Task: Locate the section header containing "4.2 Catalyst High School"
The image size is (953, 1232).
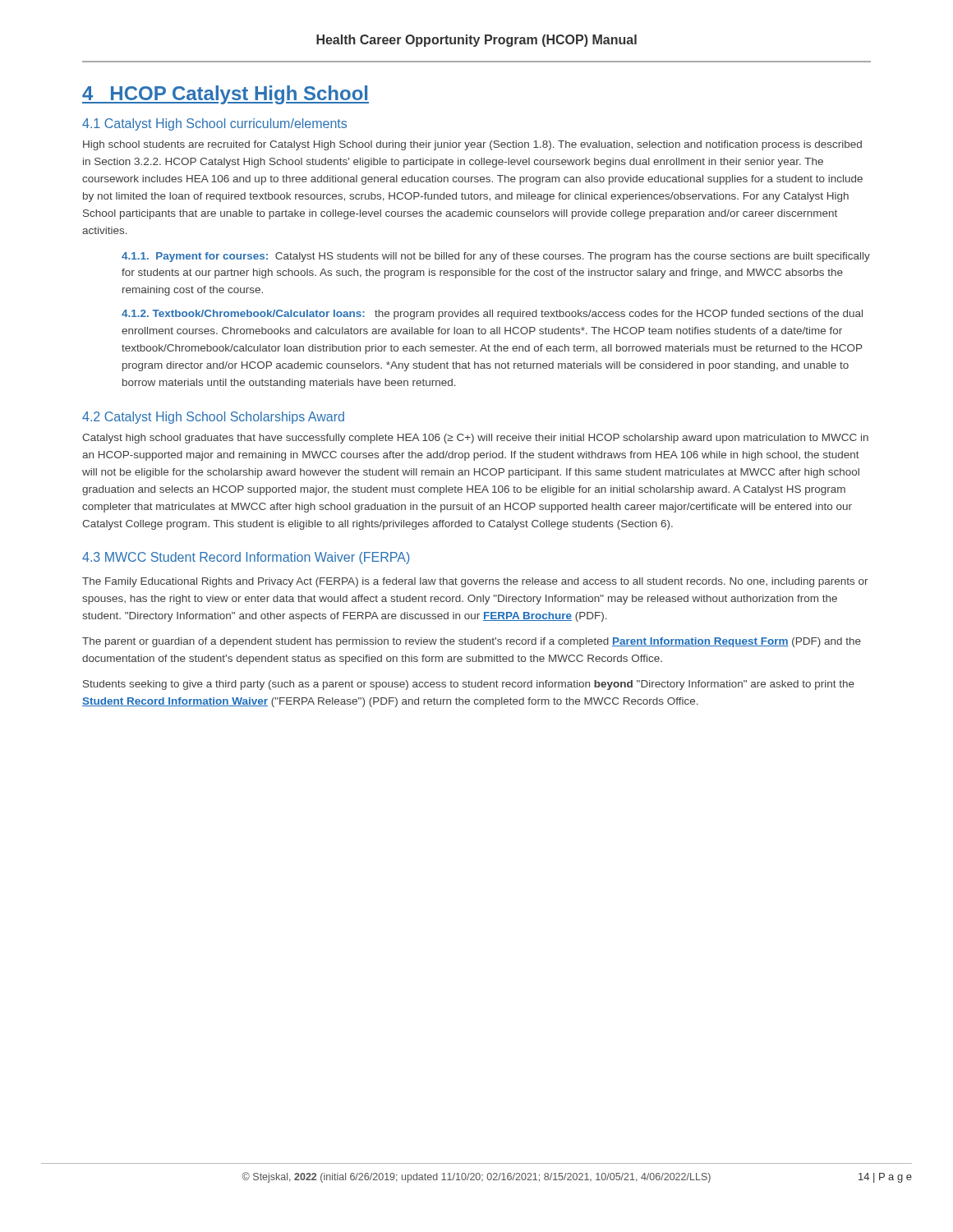Action: click(x=214, y=417)
